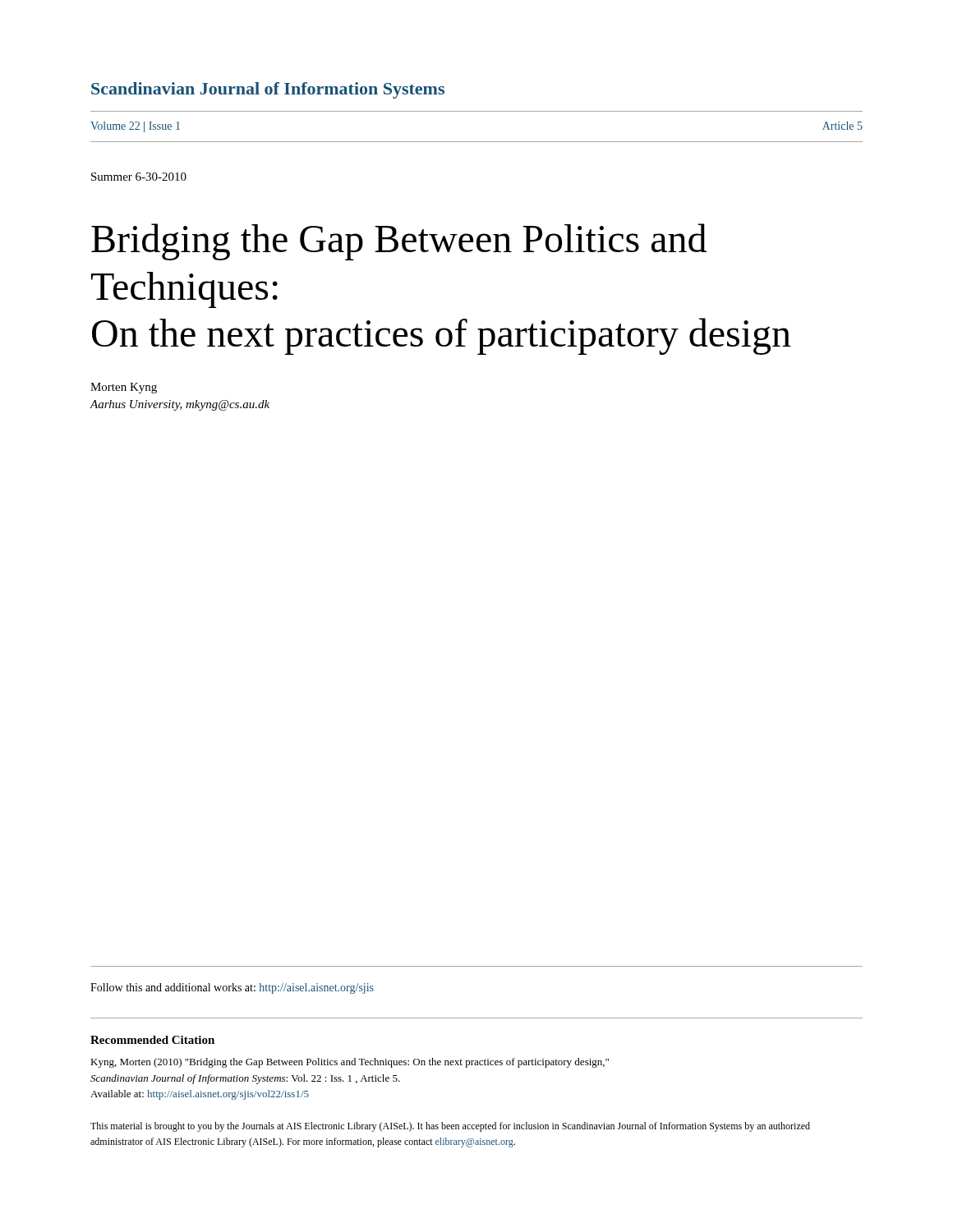Where is the passage that starts "Morten Kyng Aarhus University,"?
This screenshot has height=1232, width=953.
[x=124, y=388]
